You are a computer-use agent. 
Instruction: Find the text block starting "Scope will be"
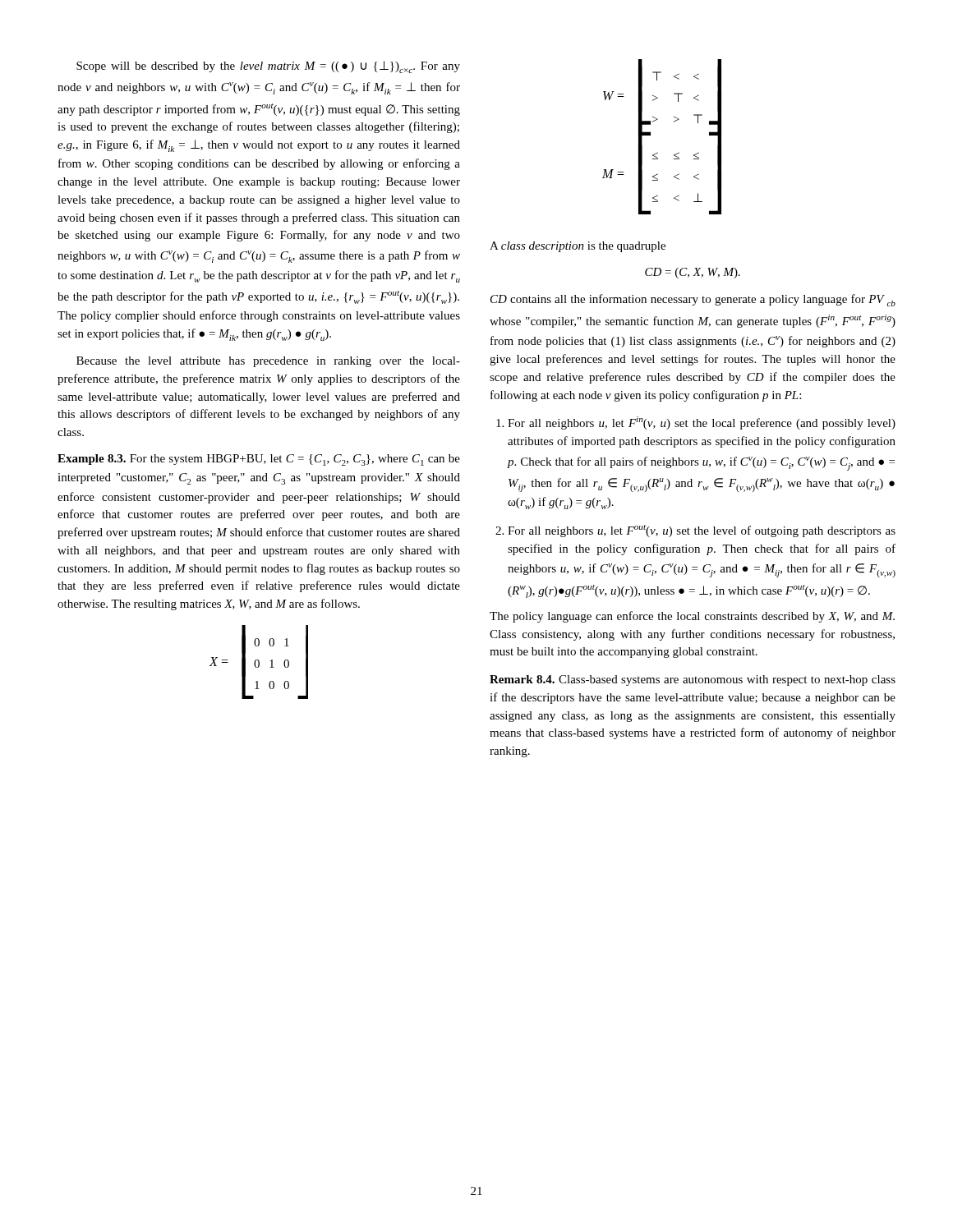click(259, 335)
